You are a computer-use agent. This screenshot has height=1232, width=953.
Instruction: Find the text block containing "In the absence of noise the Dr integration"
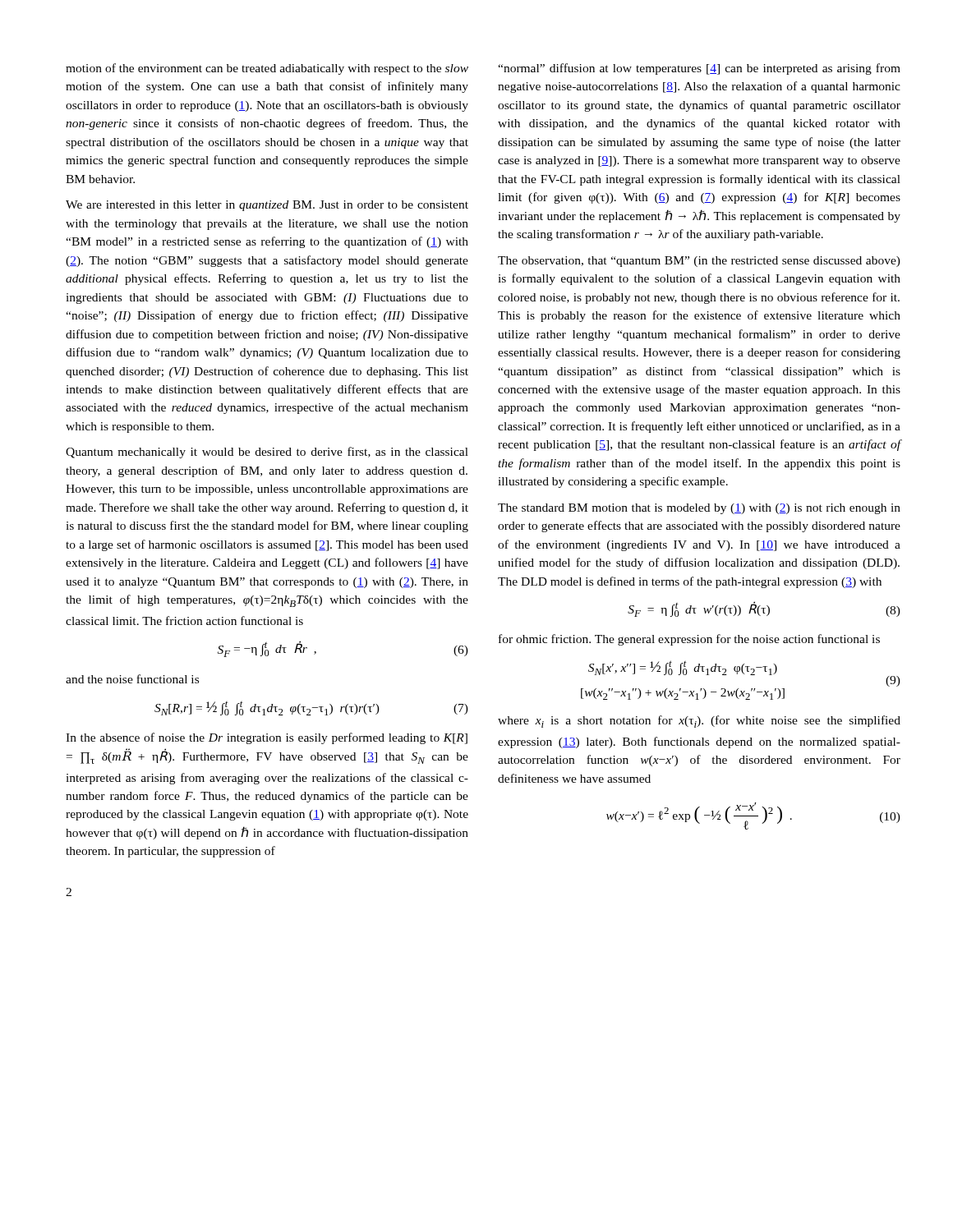pyautogui.click(x=267, y=795)
